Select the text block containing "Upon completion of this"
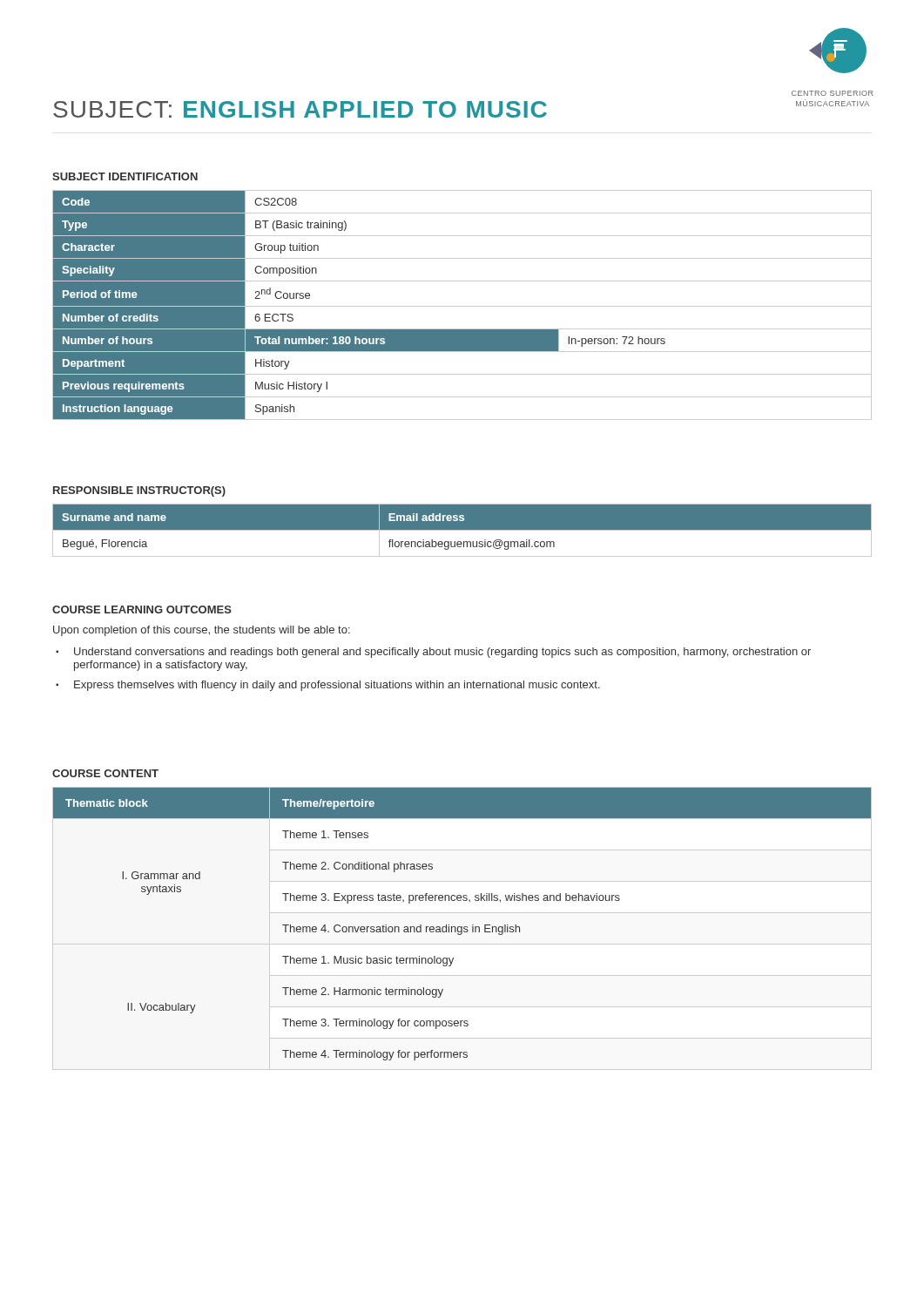924x1307 pixels. [x=202, y=631]
